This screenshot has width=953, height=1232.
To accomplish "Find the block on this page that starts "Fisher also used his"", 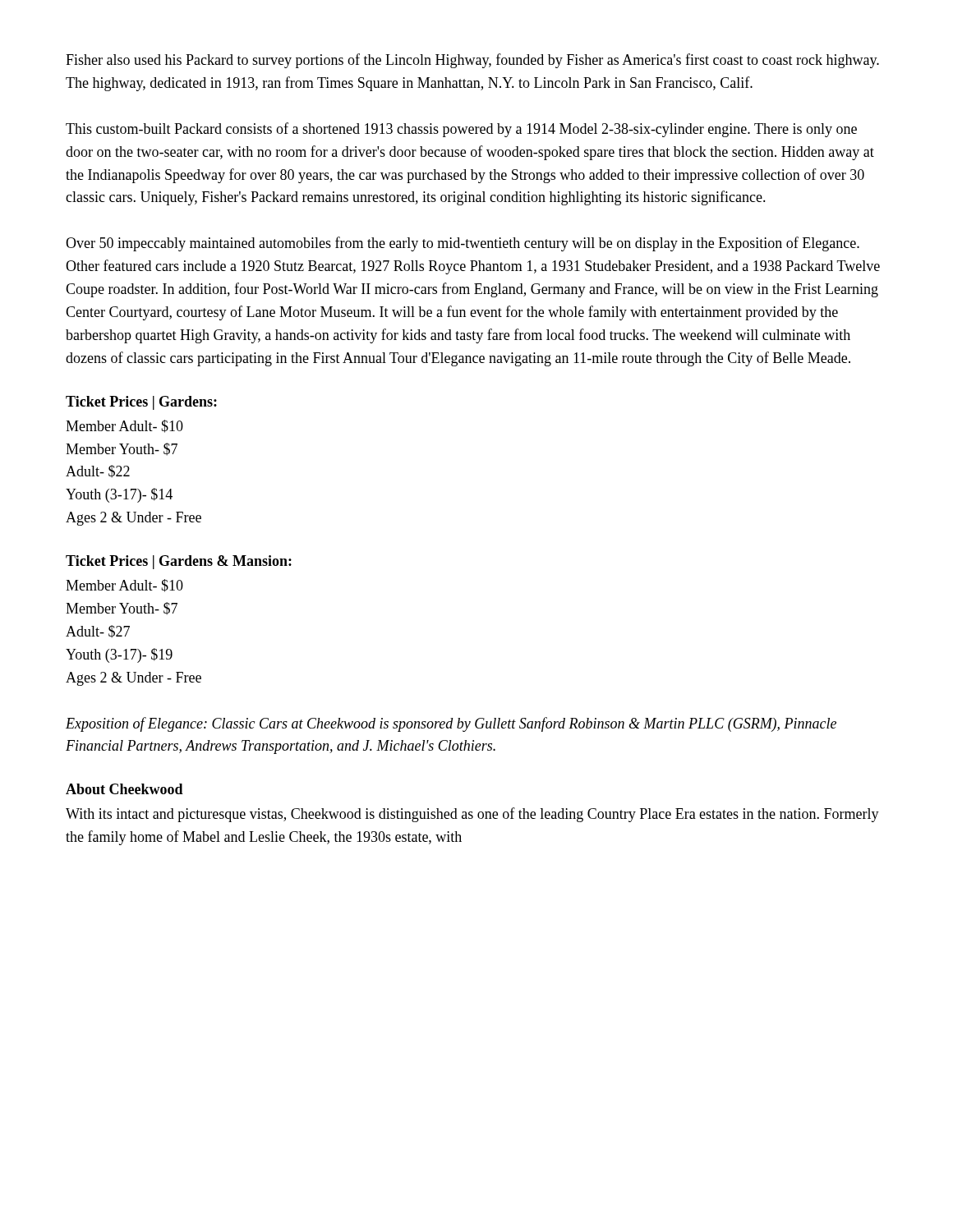I will tap(473, 71).
